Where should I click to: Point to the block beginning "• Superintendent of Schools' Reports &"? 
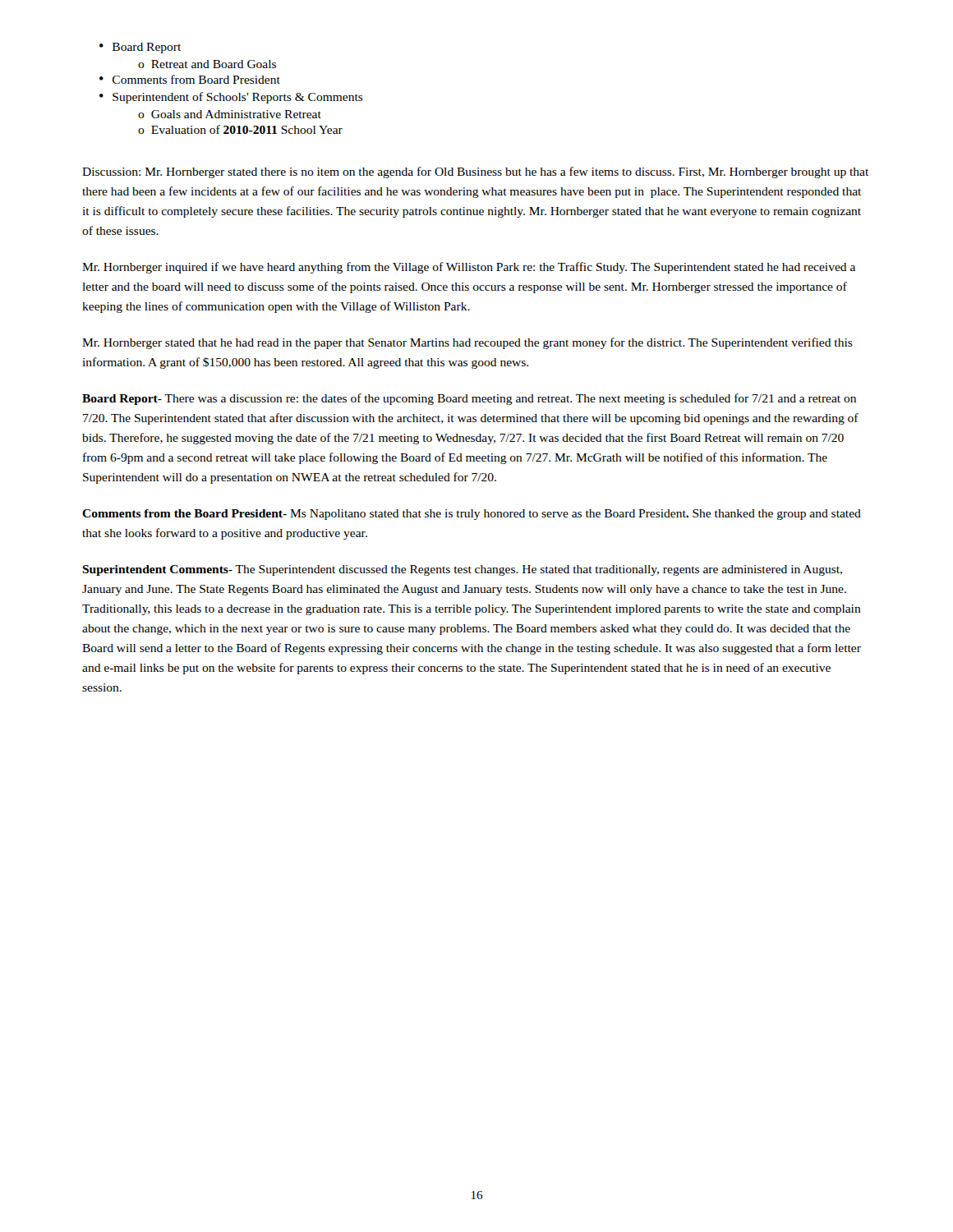coord(231,97)
